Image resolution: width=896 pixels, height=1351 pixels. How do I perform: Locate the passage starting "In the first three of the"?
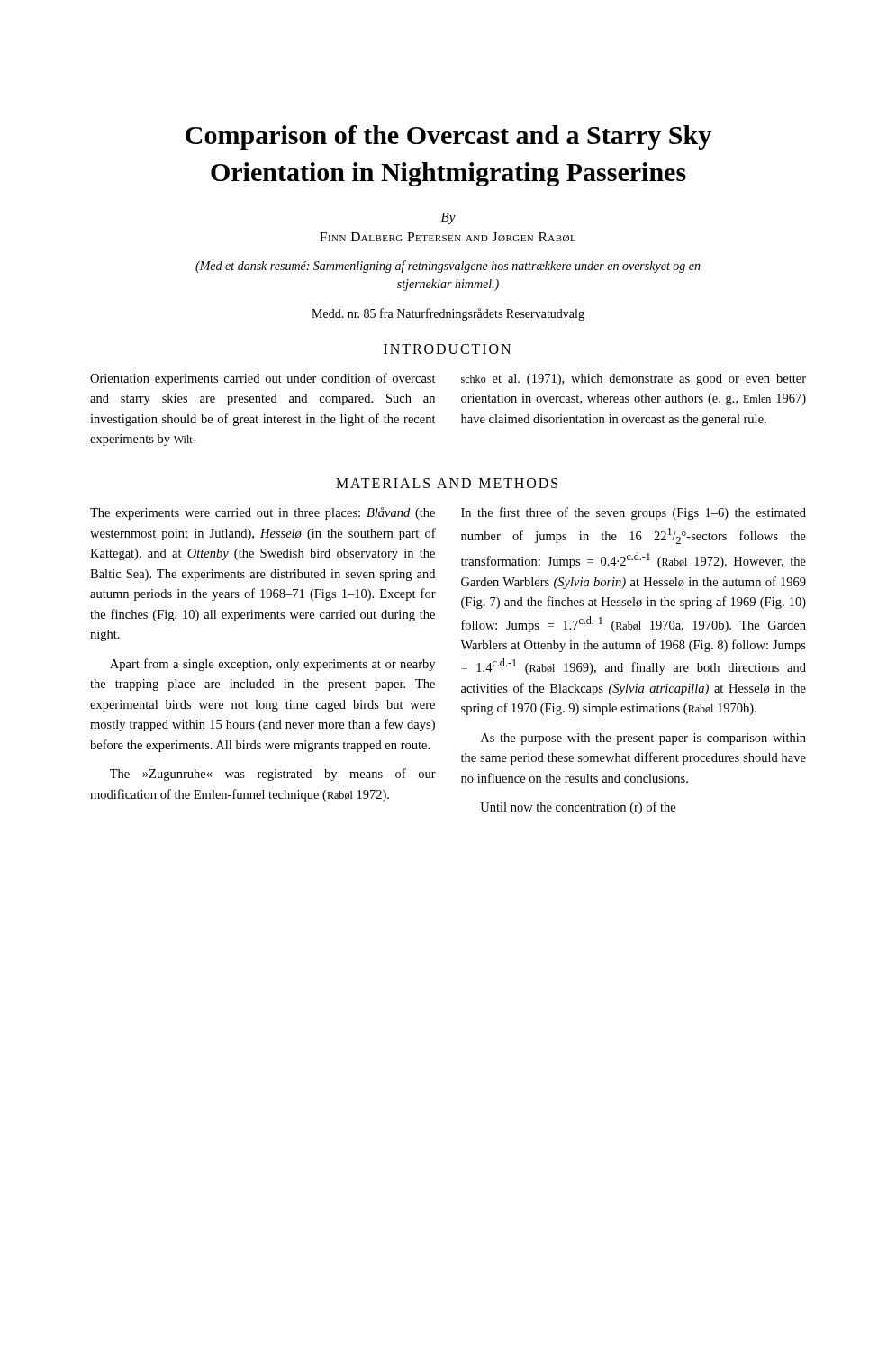click(x=633, y=660)
